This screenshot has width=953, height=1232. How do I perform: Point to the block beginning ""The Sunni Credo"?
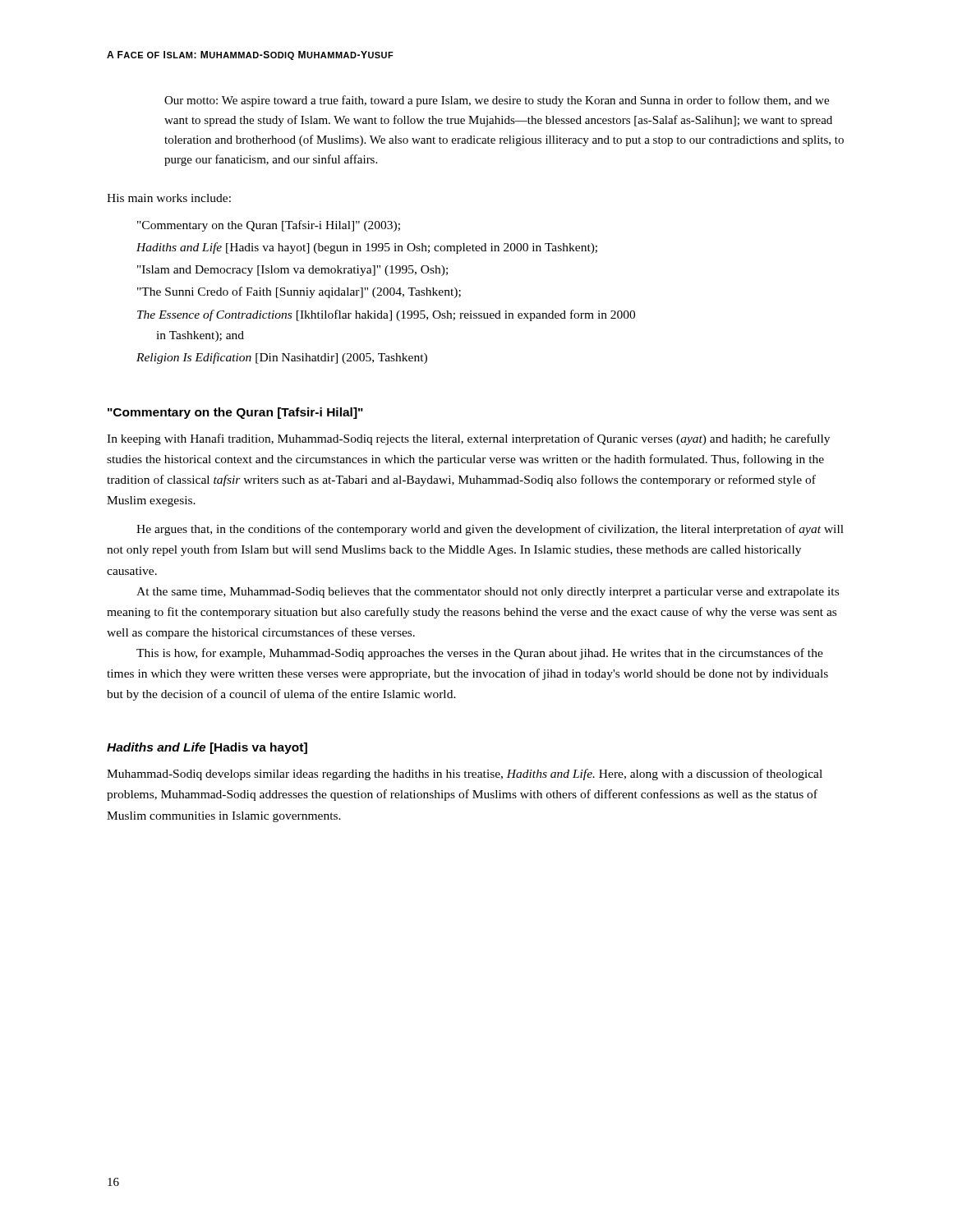[x=299, y=292]
